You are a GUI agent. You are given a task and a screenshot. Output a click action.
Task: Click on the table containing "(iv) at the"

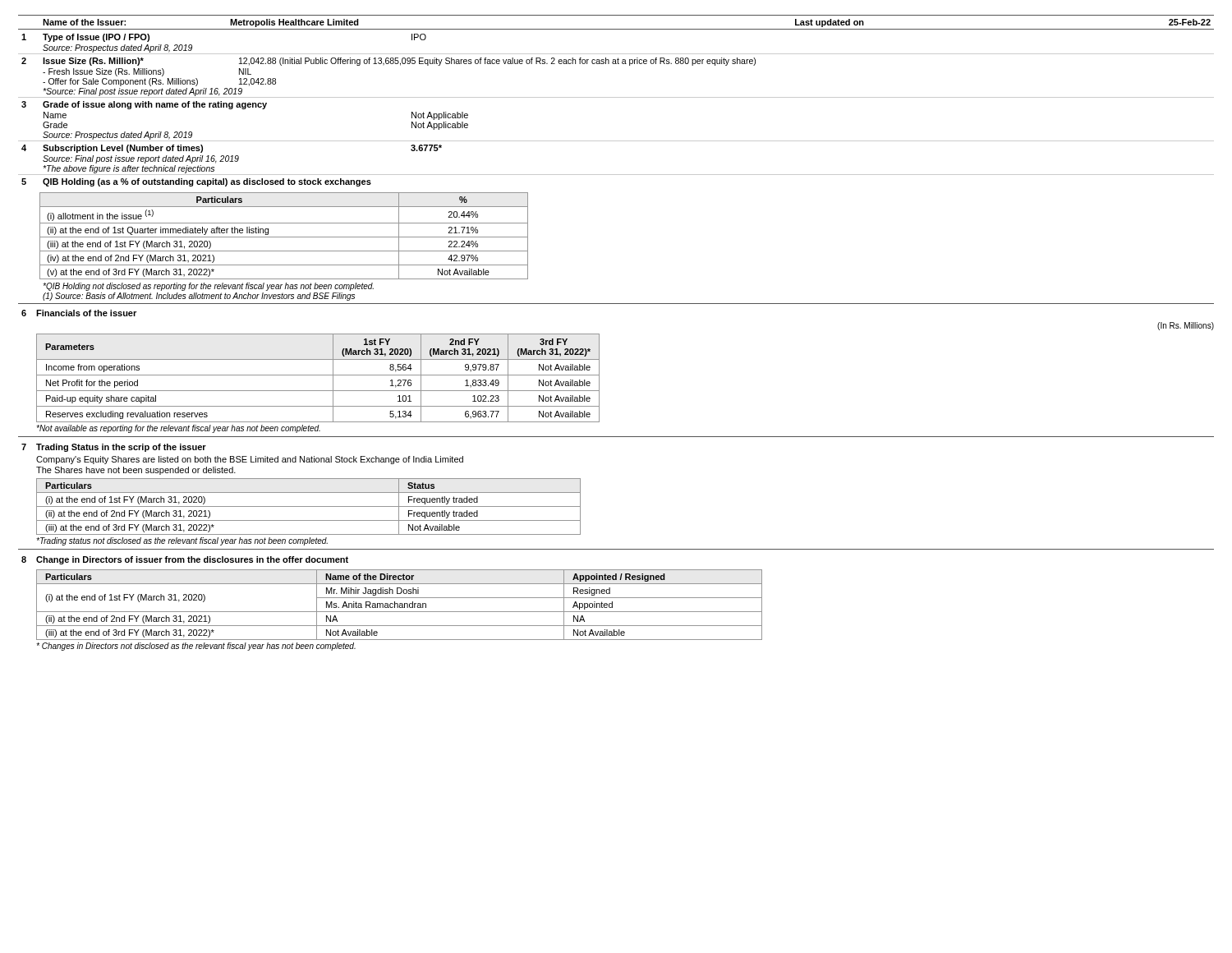[616, 238]
